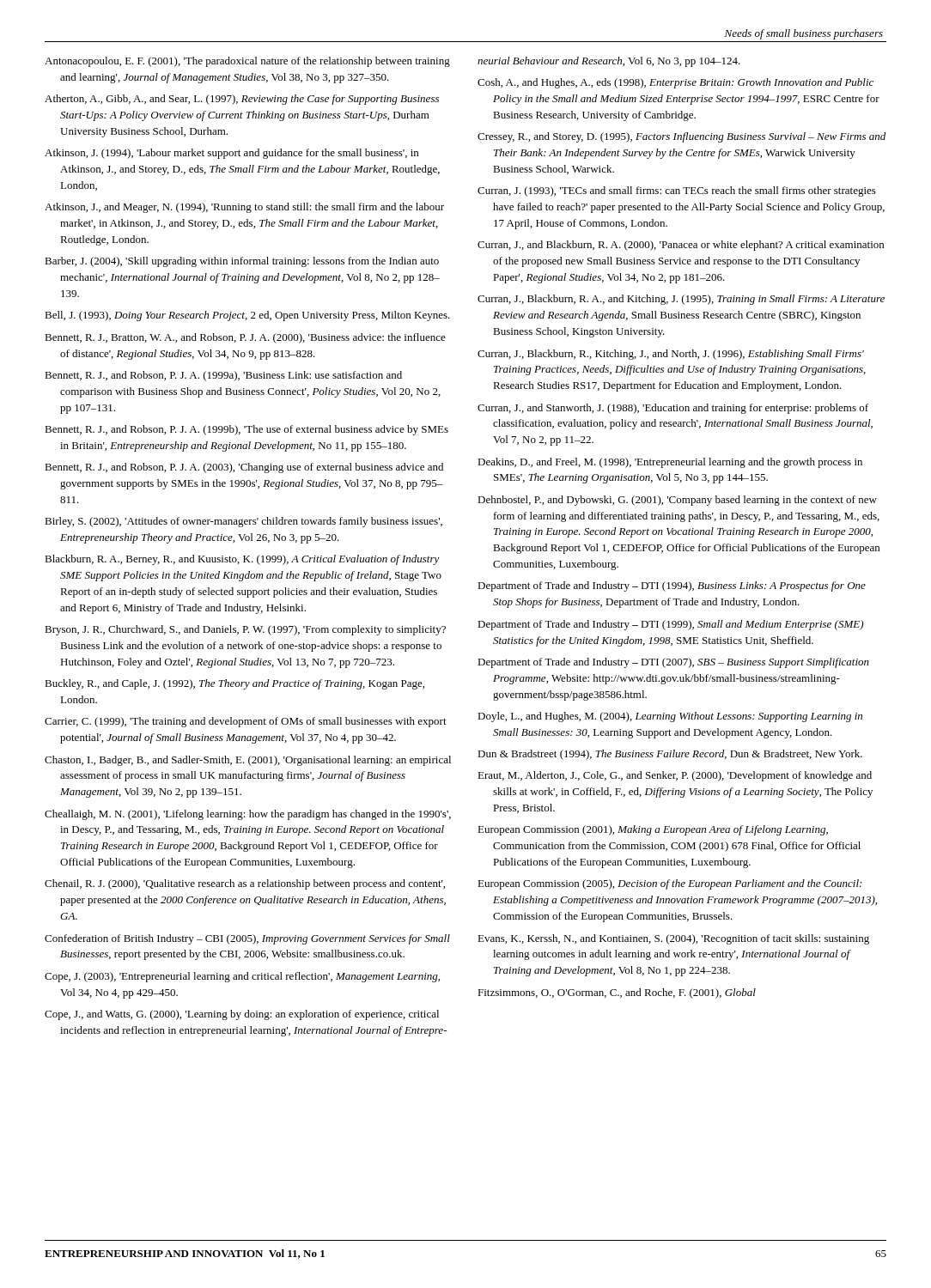The width and height of the screenshot is (931, 1288).
Task: Point to the element starting "Dehnbostel, P., and Dybowski, G. (2001),"
Action: pos(679,531)
